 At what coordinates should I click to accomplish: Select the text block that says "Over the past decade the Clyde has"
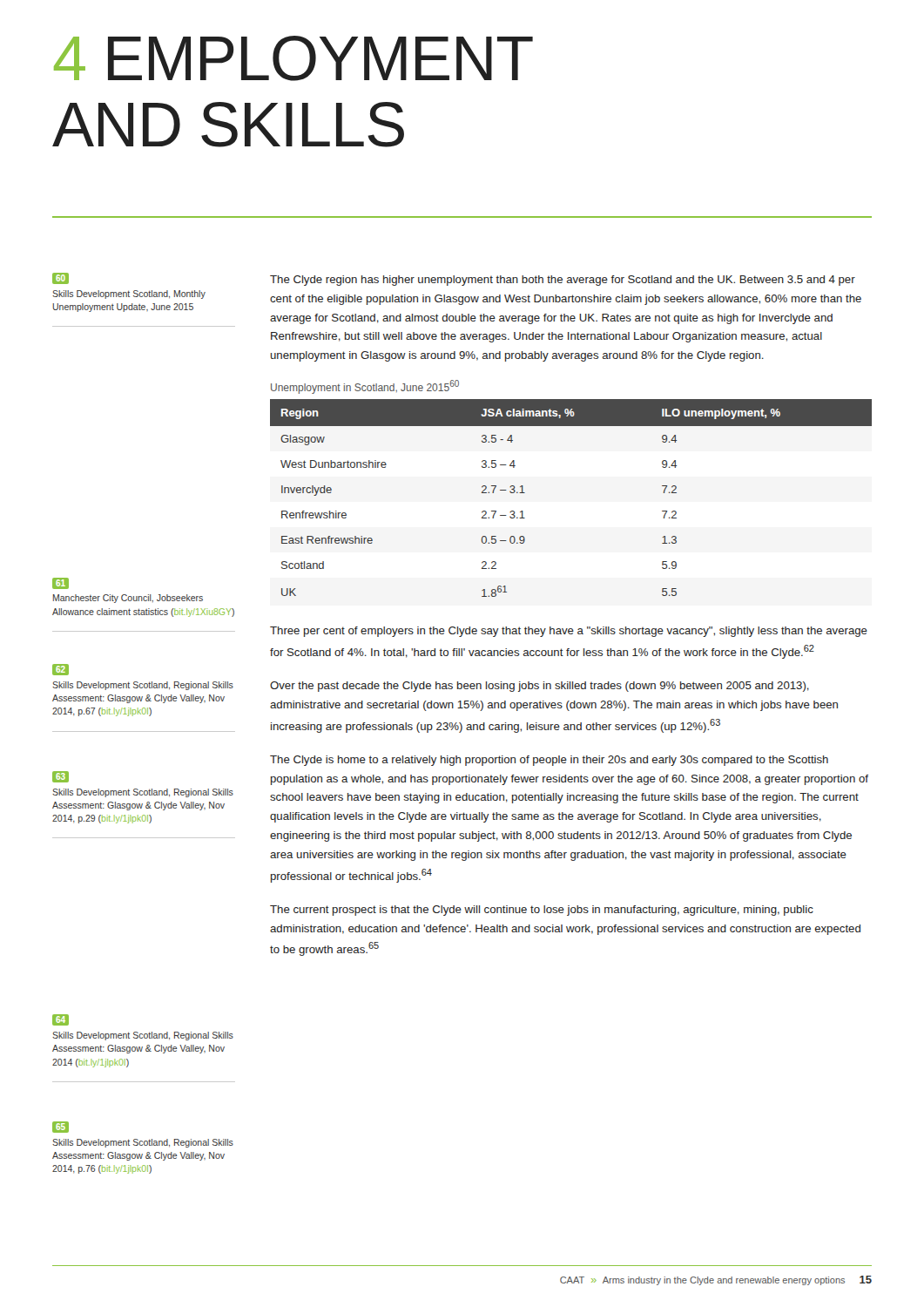(x=554, y=706)
